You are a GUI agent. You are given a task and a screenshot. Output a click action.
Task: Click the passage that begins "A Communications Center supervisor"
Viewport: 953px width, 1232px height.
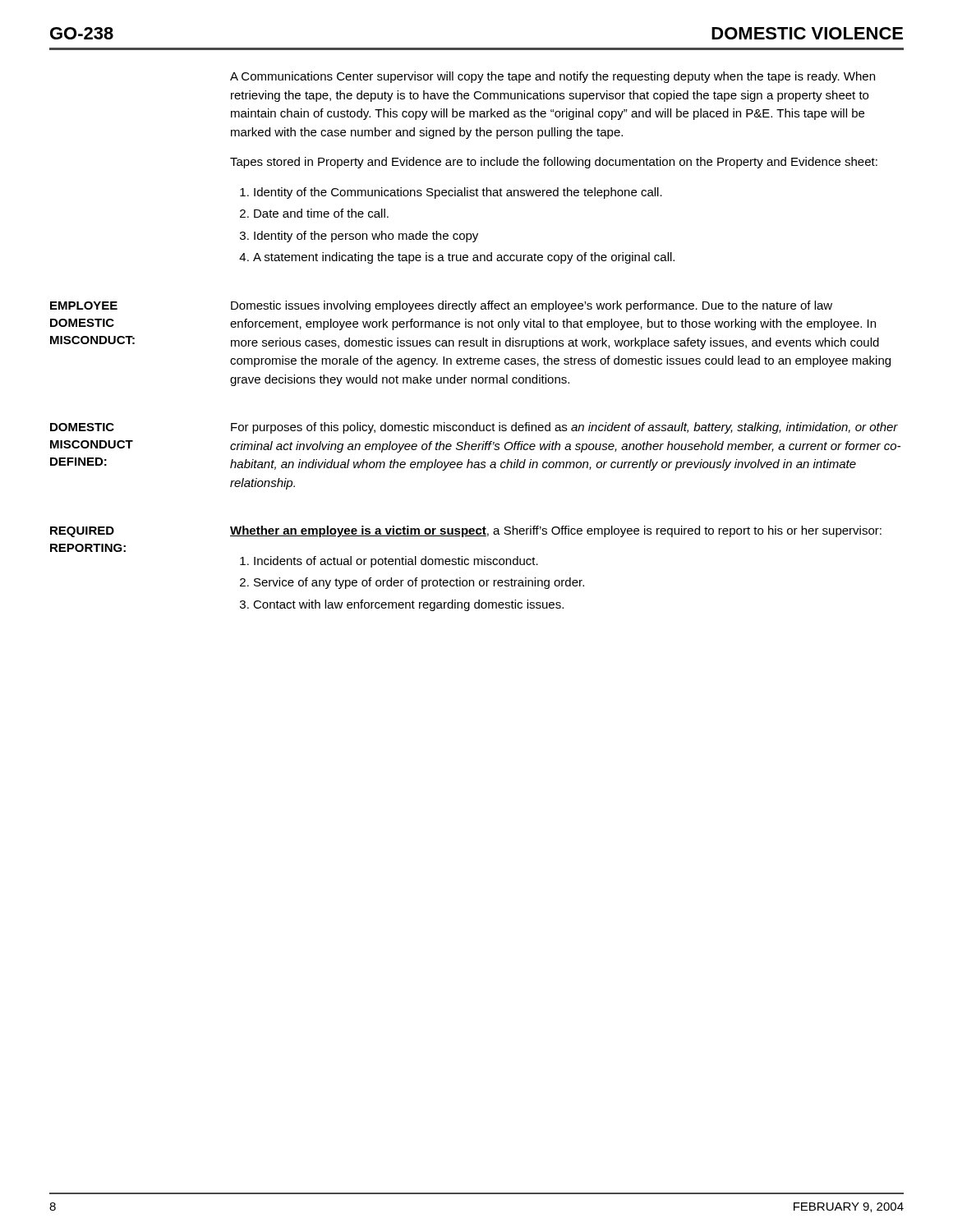tap(567, 104)
